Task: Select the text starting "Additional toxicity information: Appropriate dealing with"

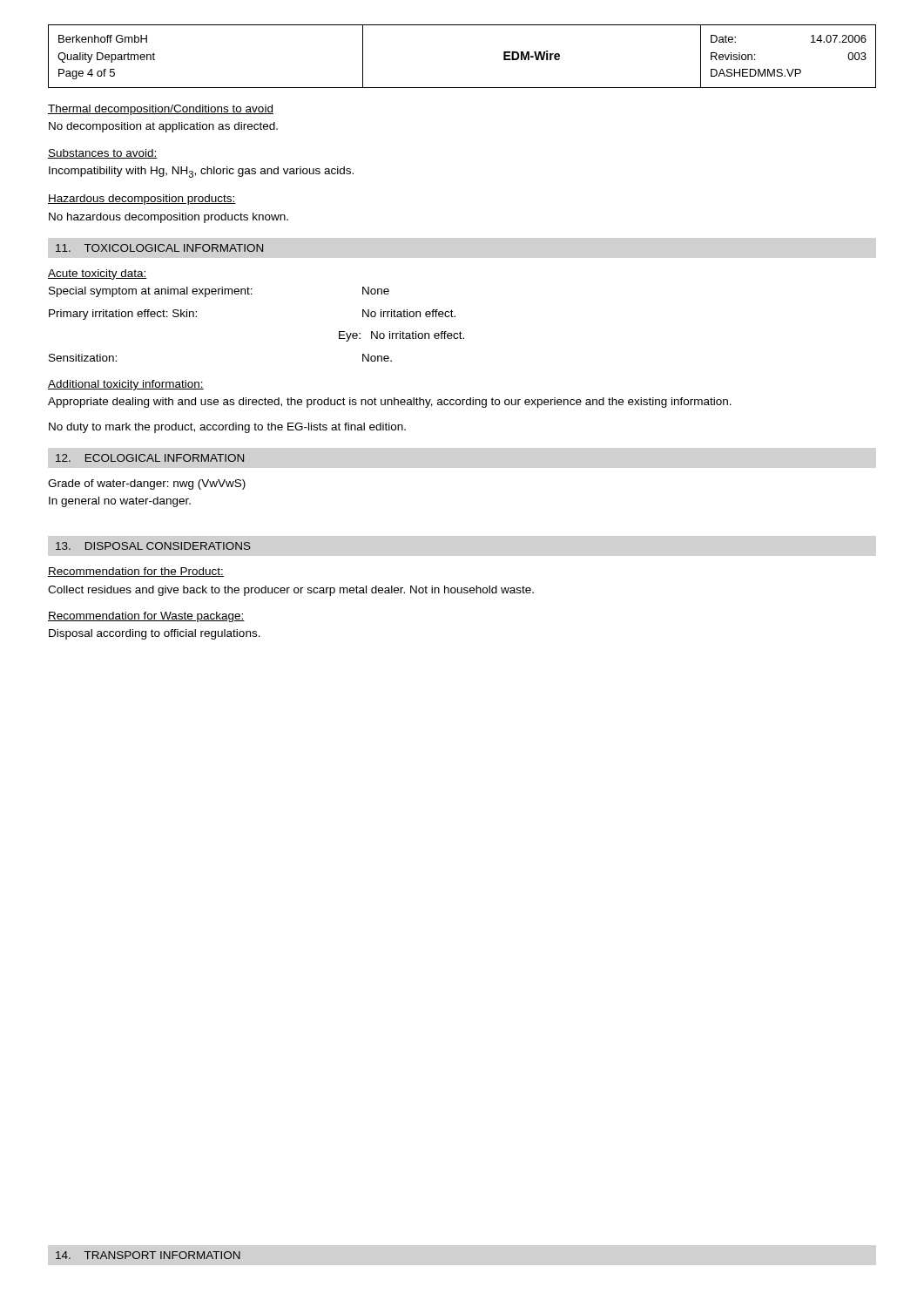Action: click(390, 393)
